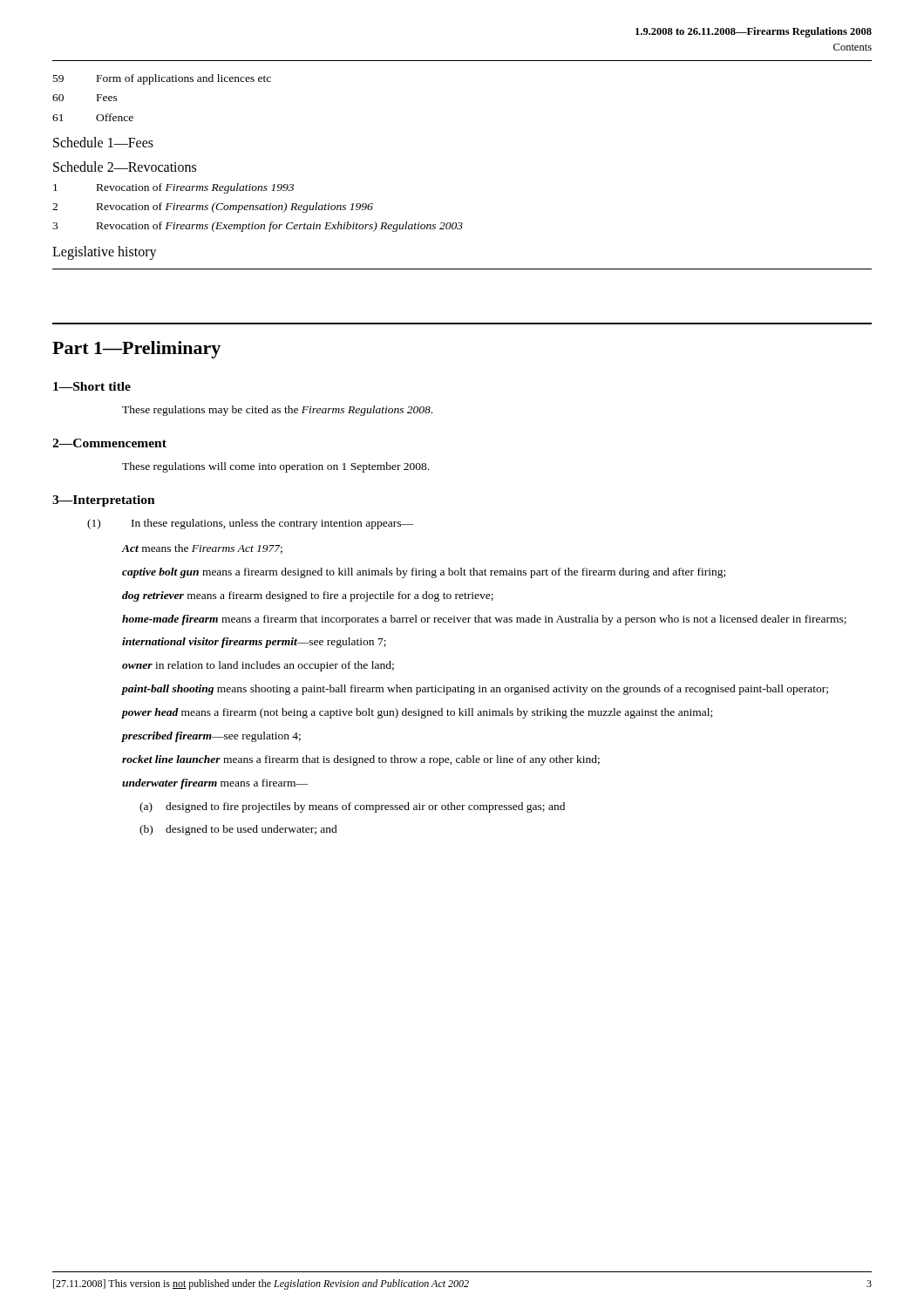This screenshot has width=924, height=1308.
Task: Navigate to the text block starting "Legislative history"
Action: tap(104, 251)
